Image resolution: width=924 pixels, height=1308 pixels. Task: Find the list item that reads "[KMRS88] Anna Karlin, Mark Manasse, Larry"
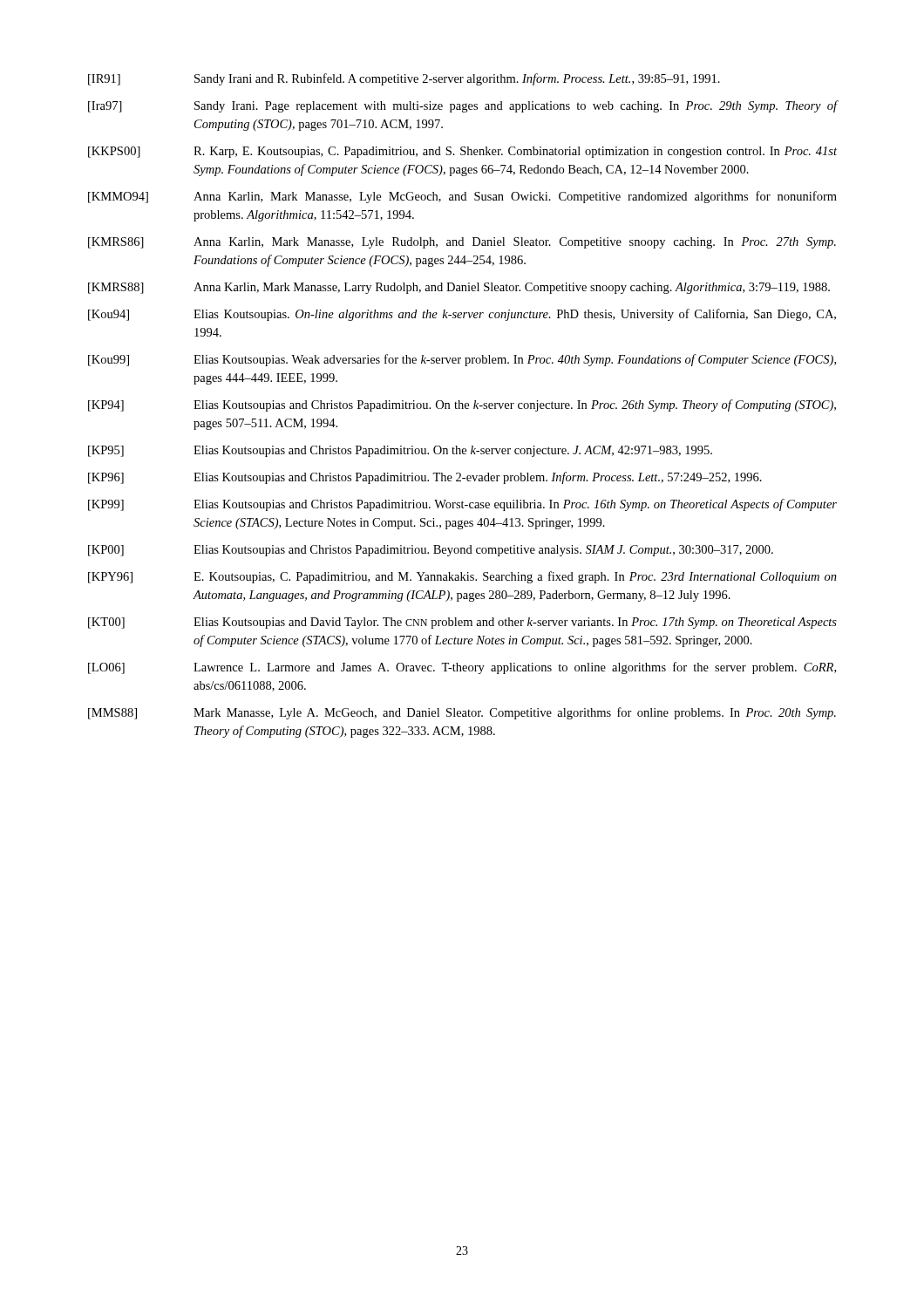click(462, 287)
